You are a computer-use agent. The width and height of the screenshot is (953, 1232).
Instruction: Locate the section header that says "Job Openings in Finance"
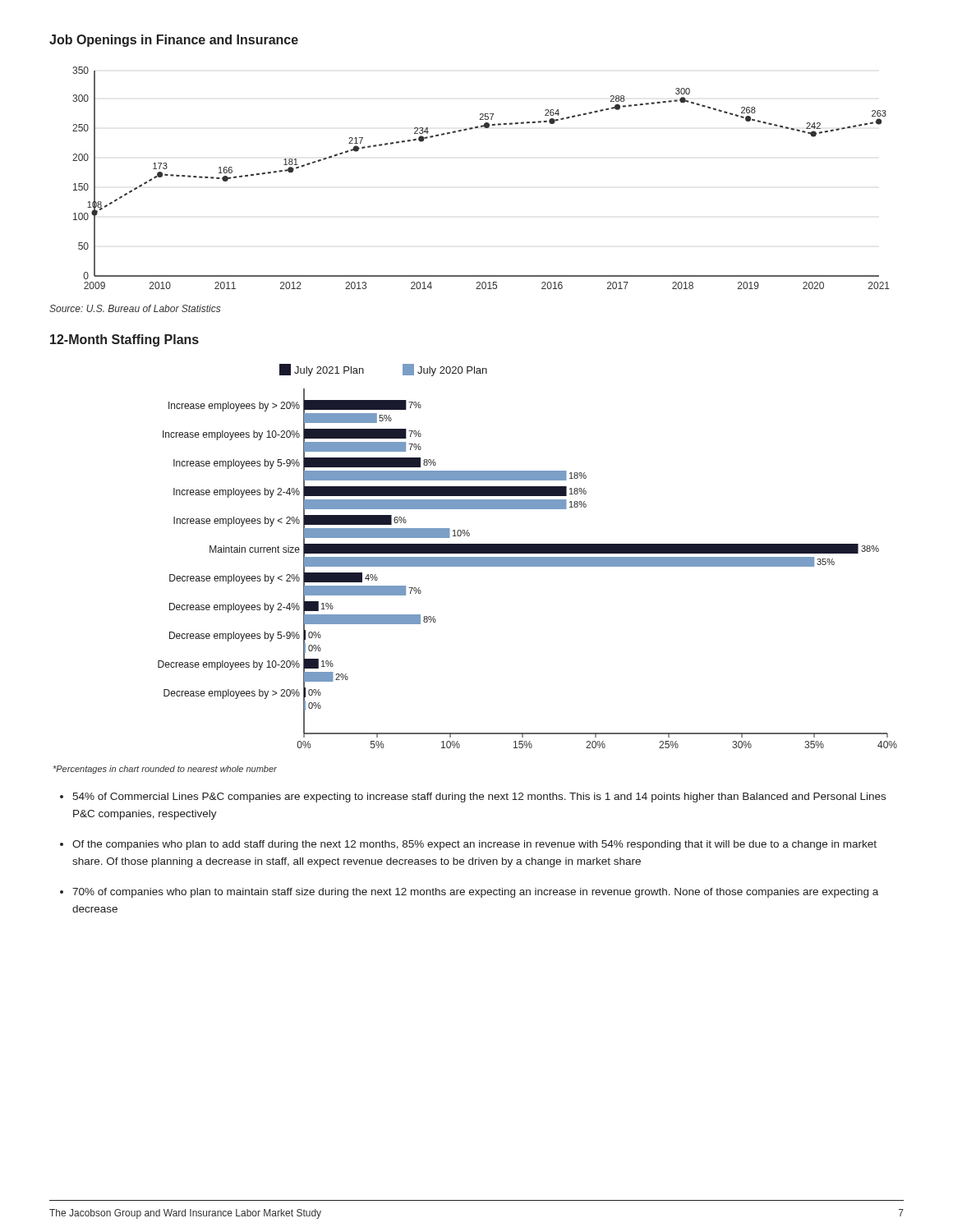pos(174,40)
